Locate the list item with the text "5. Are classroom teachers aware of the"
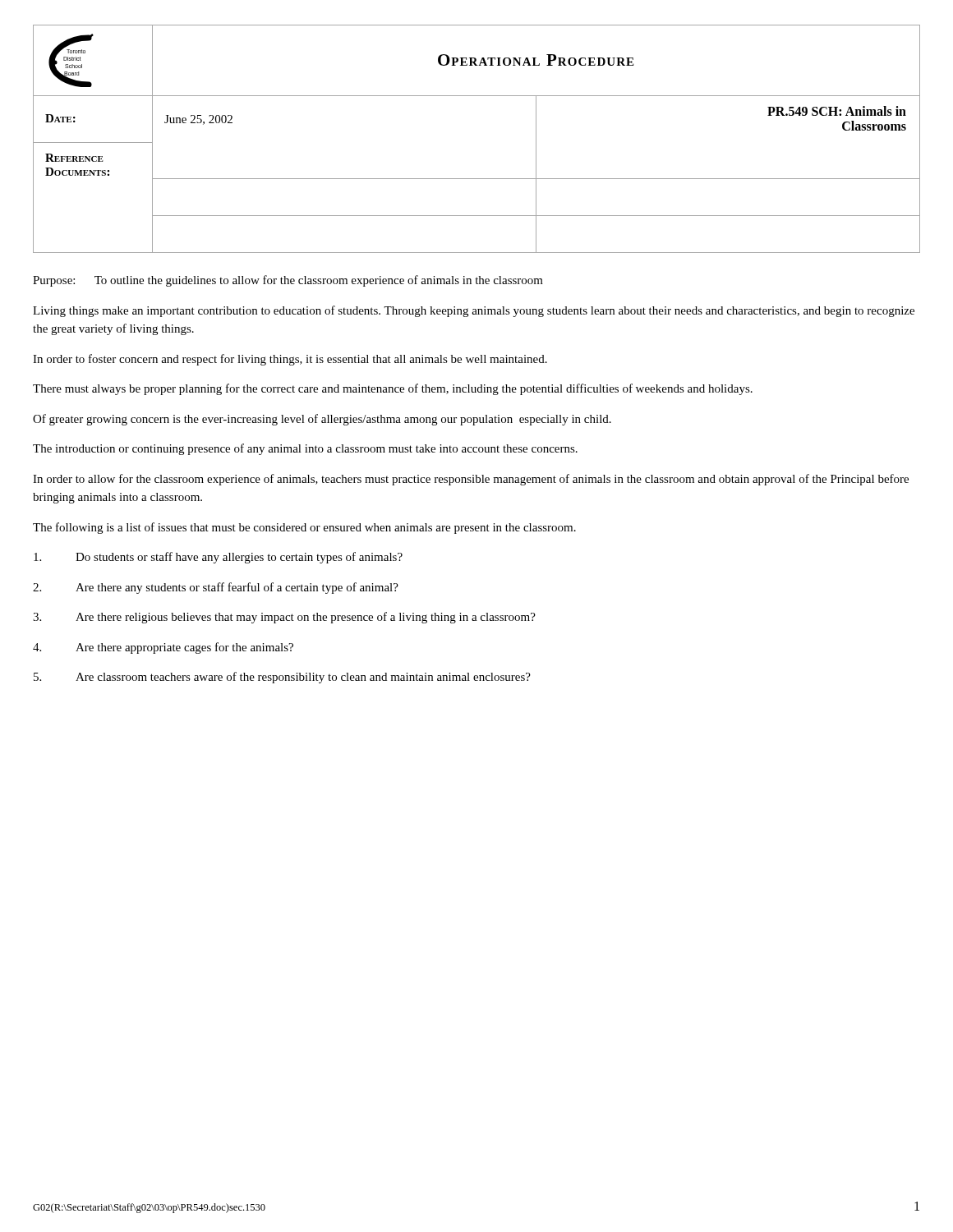953x1232 pixels. 282,677
